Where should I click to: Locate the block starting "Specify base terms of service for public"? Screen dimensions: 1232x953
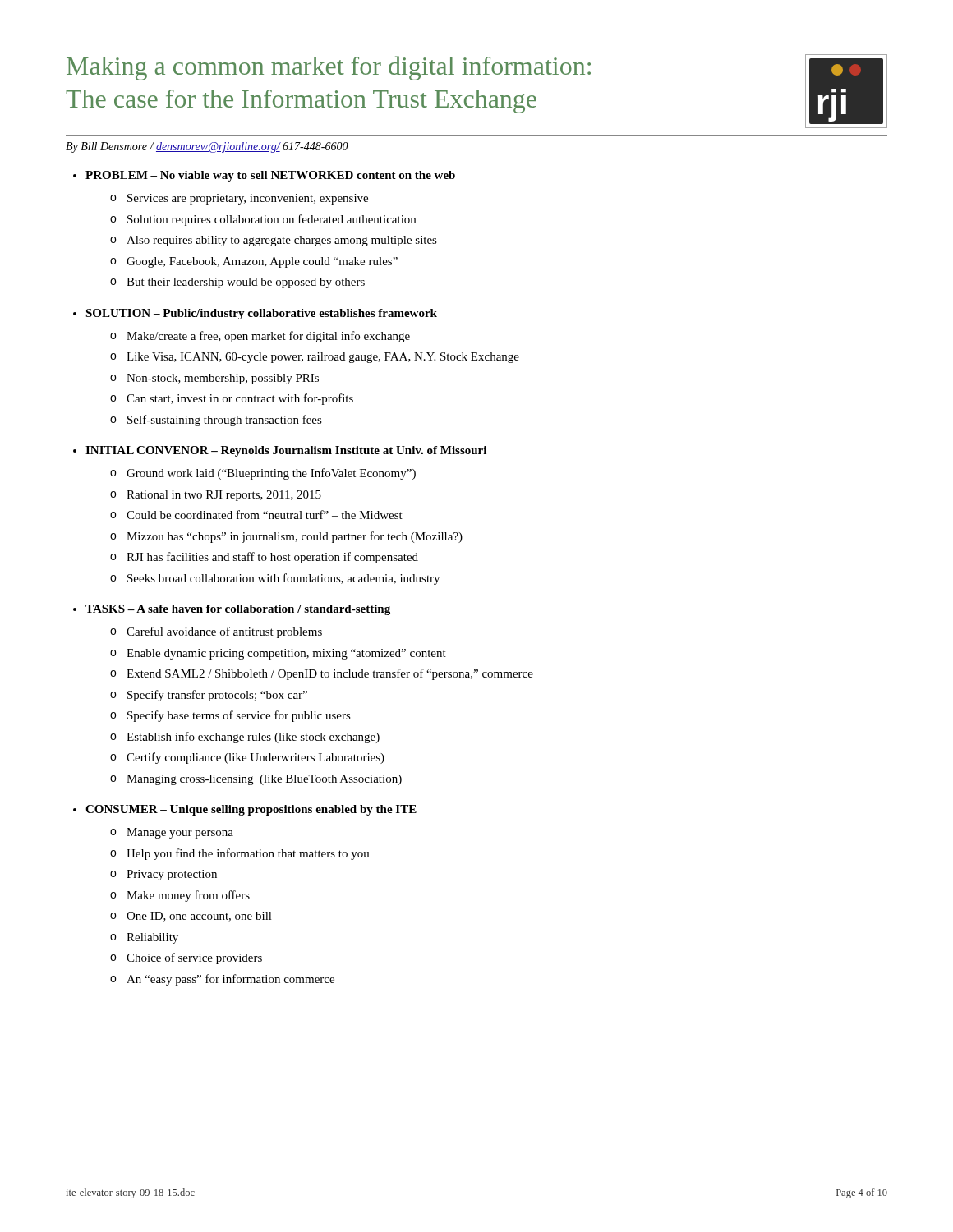tap(239, 715)
